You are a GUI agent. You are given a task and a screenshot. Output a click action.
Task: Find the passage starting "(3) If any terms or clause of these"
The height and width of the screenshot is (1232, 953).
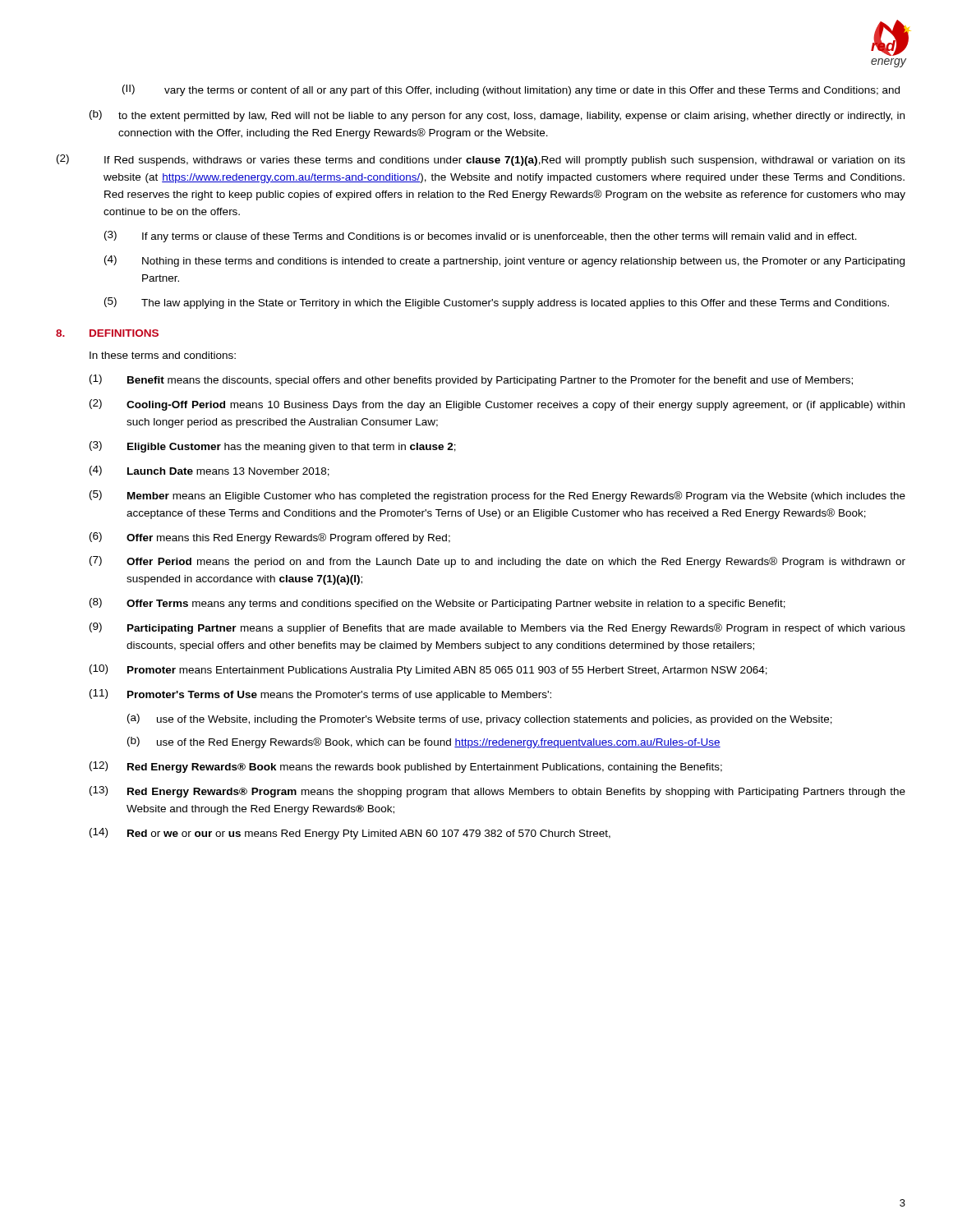(504, 270)
